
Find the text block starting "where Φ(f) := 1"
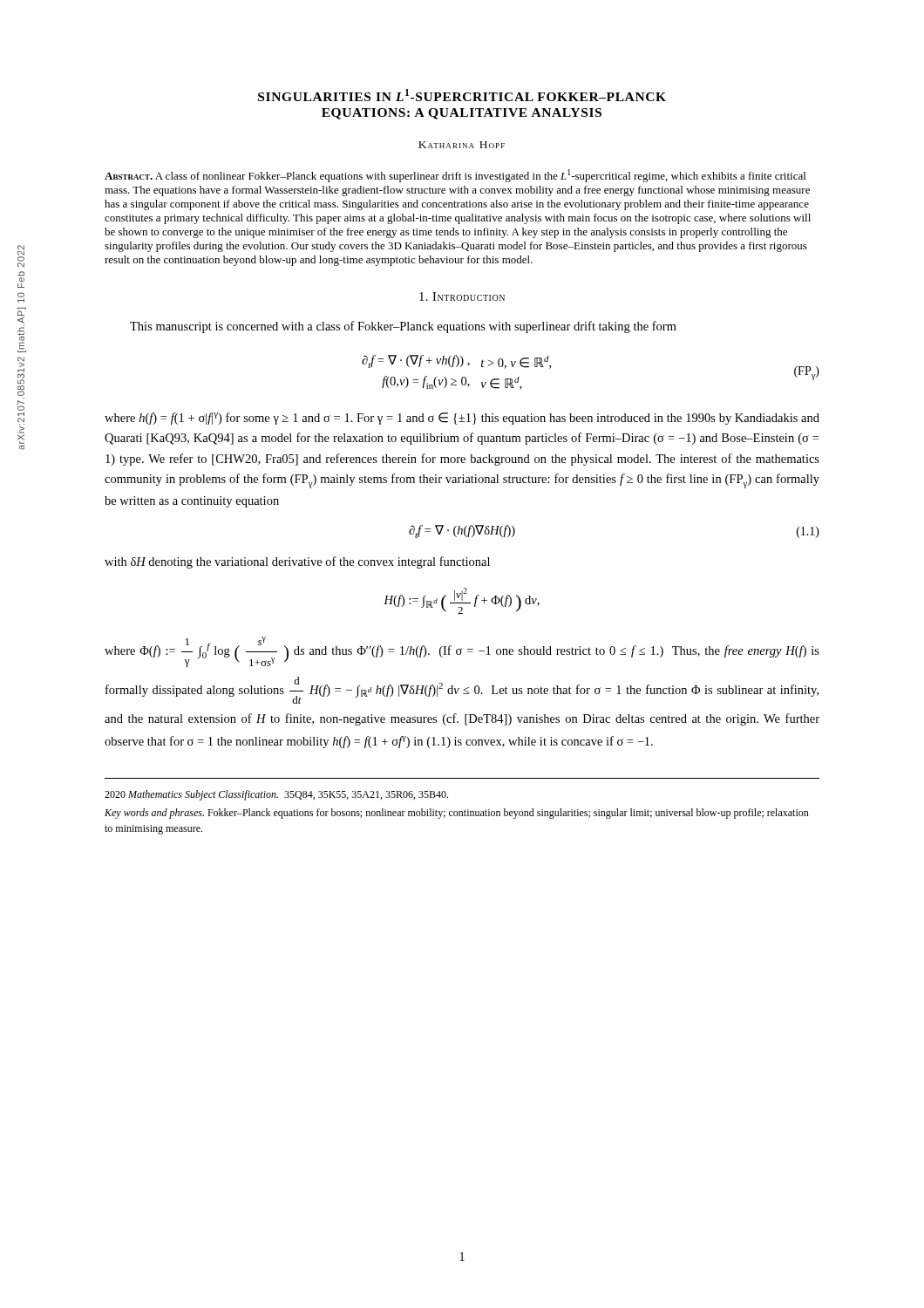tap(462, 689)
